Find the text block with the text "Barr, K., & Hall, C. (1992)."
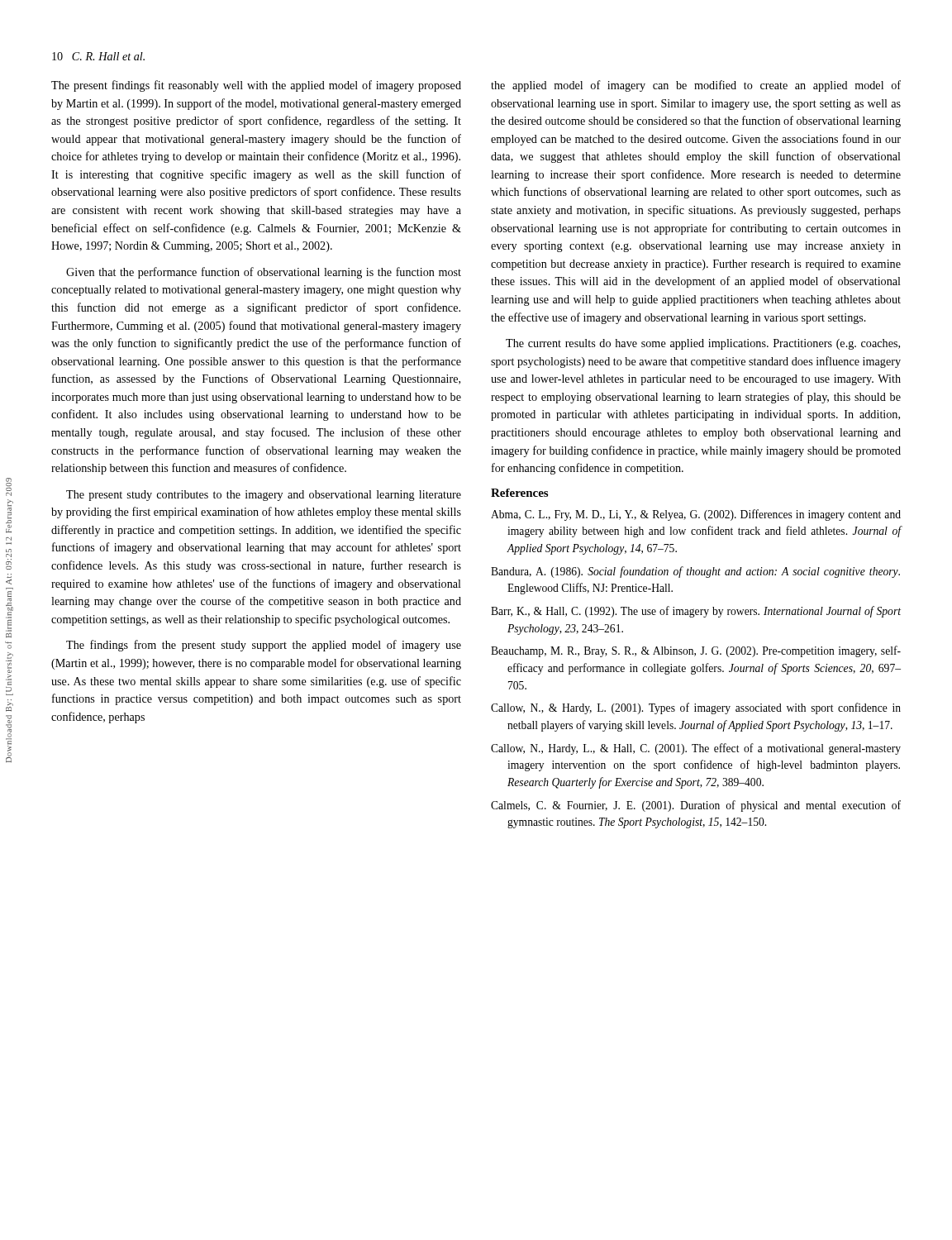 696,621
